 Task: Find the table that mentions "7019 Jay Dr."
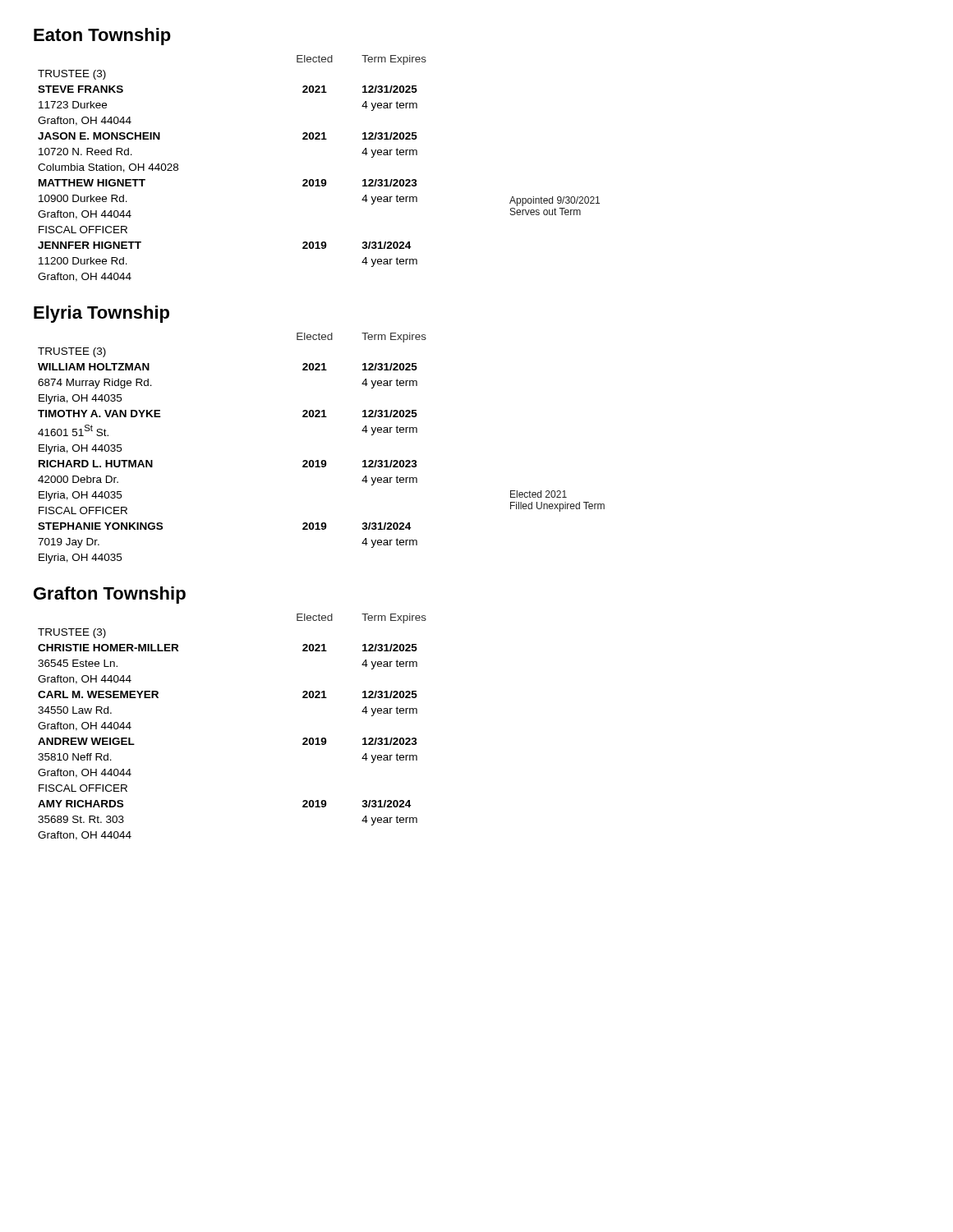476,447
